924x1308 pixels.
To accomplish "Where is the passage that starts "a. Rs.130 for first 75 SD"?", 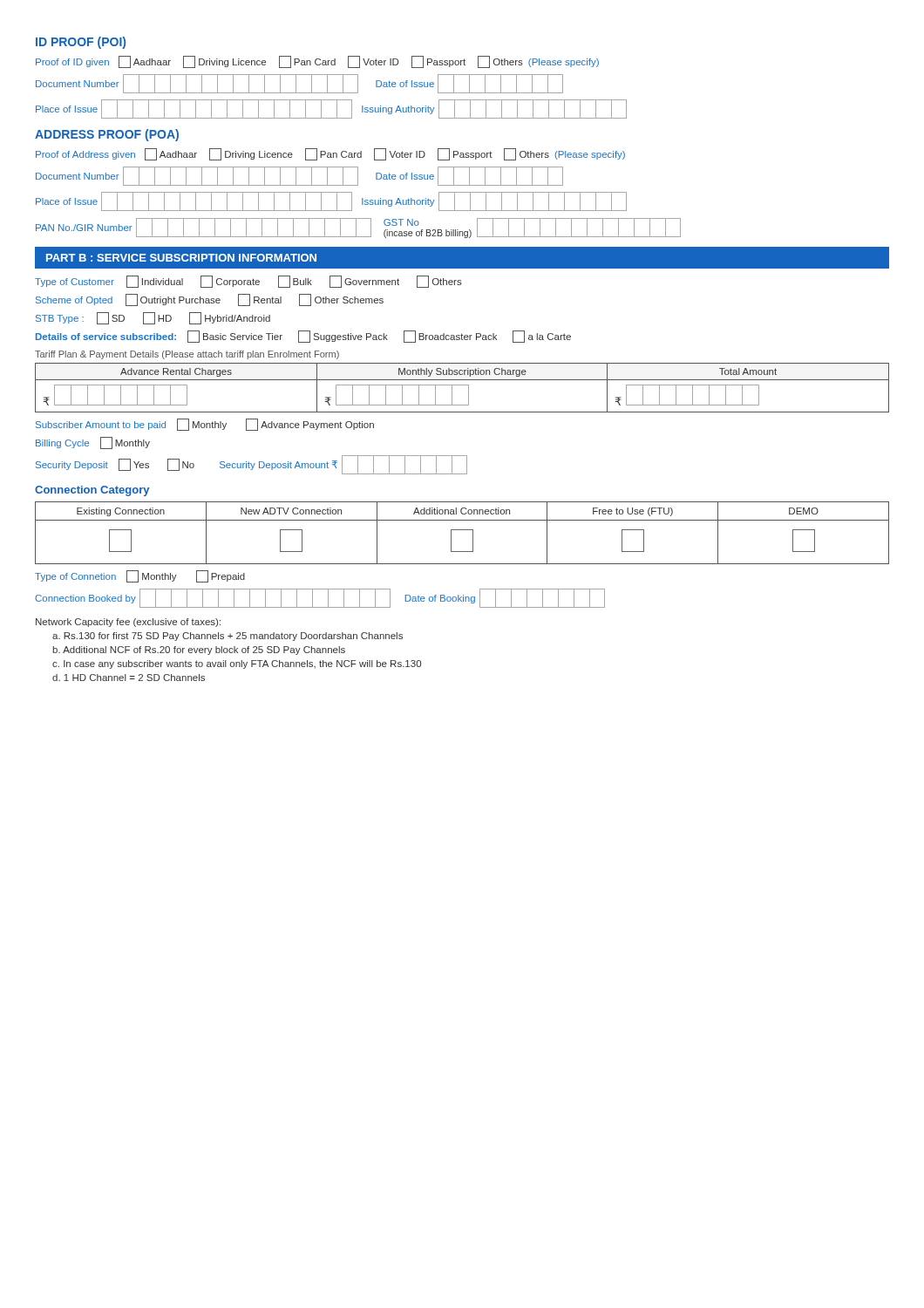I will tap(228, 636).
